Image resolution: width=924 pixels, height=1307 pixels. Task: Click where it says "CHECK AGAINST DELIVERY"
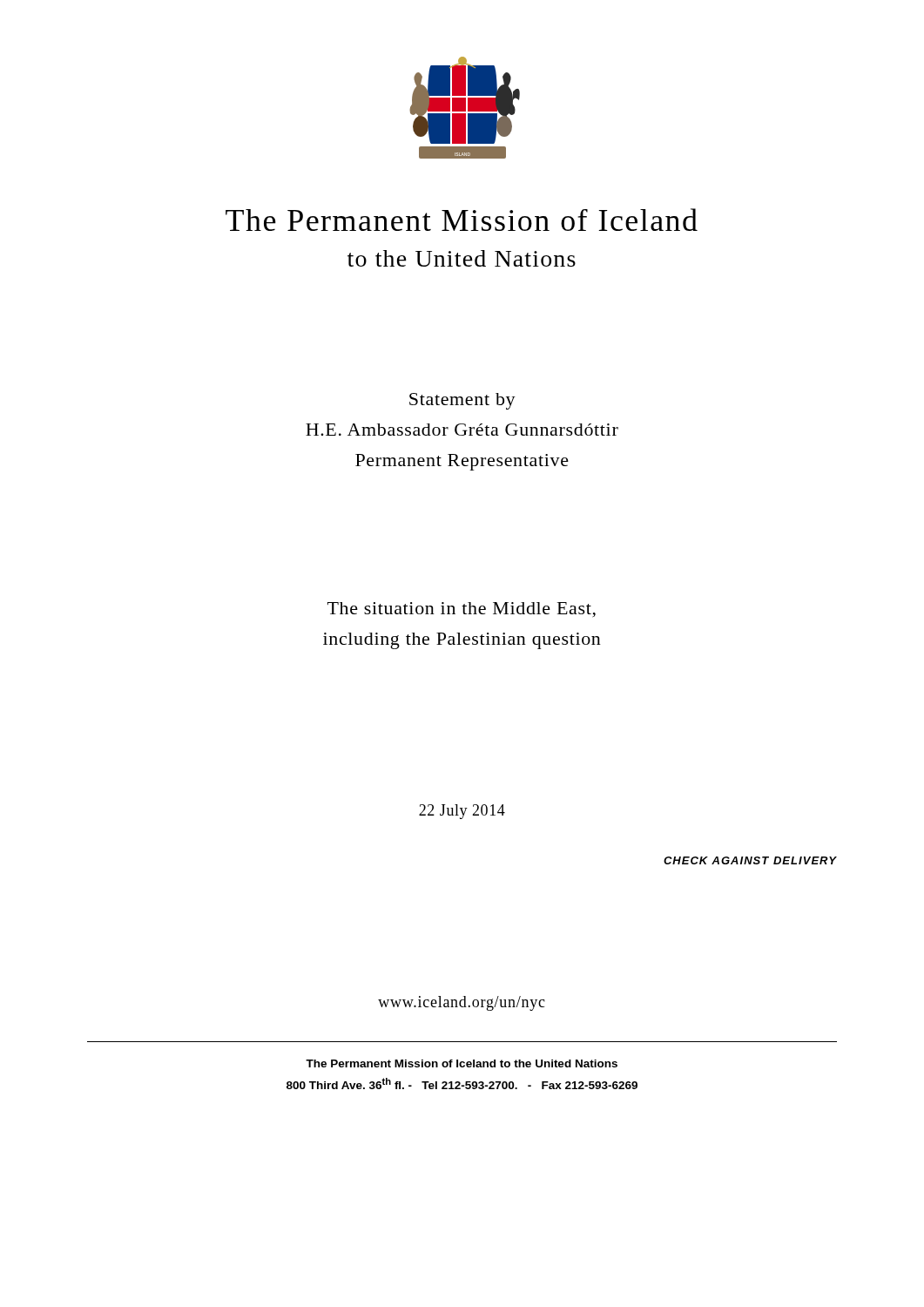pos(750,860)
